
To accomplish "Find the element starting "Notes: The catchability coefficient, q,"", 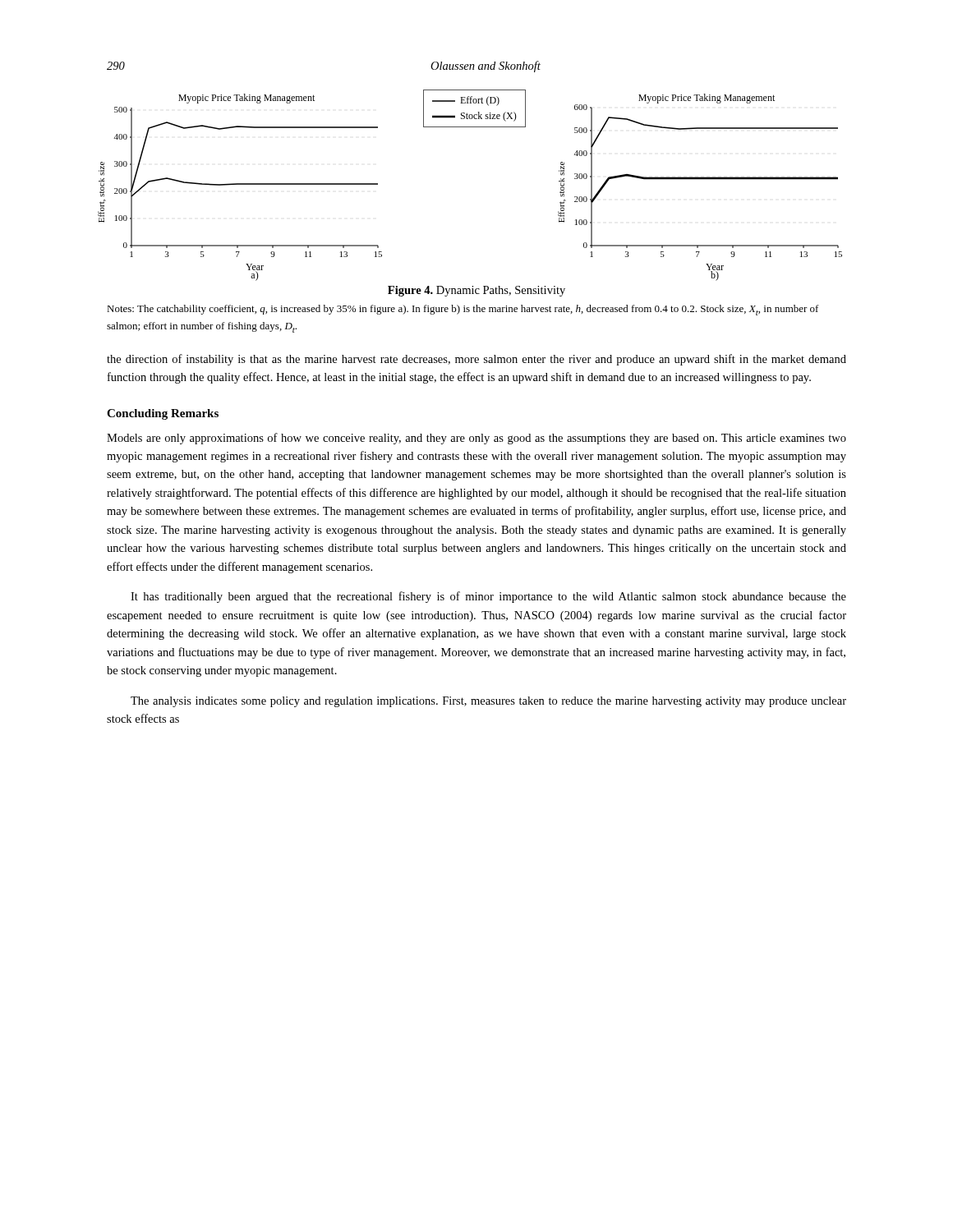I will (463, 318).
